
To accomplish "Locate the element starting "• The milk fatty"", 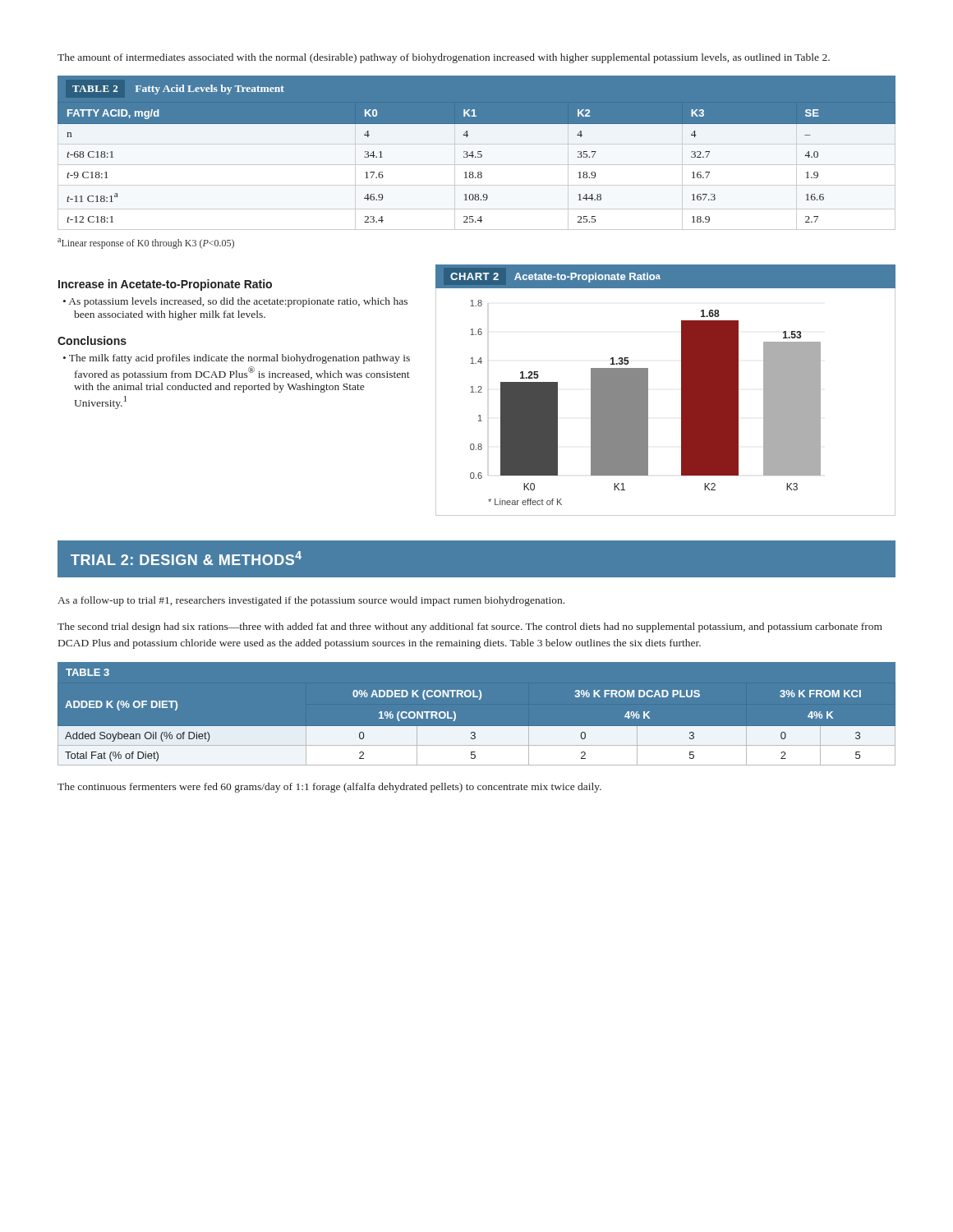I will [x=236, y=380].
